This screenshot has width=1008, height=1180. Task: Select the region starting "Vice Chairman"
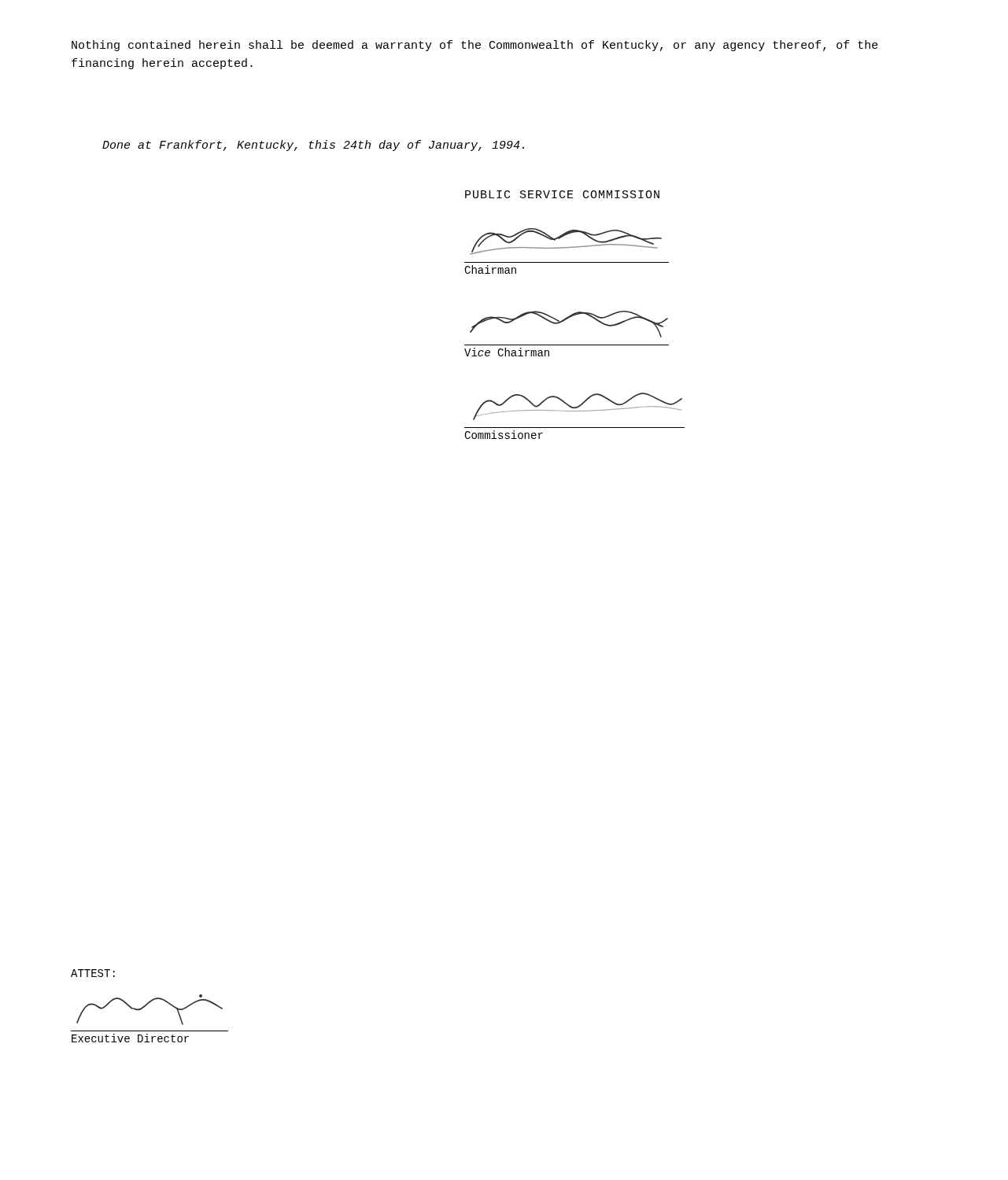(x=507, y=353)
